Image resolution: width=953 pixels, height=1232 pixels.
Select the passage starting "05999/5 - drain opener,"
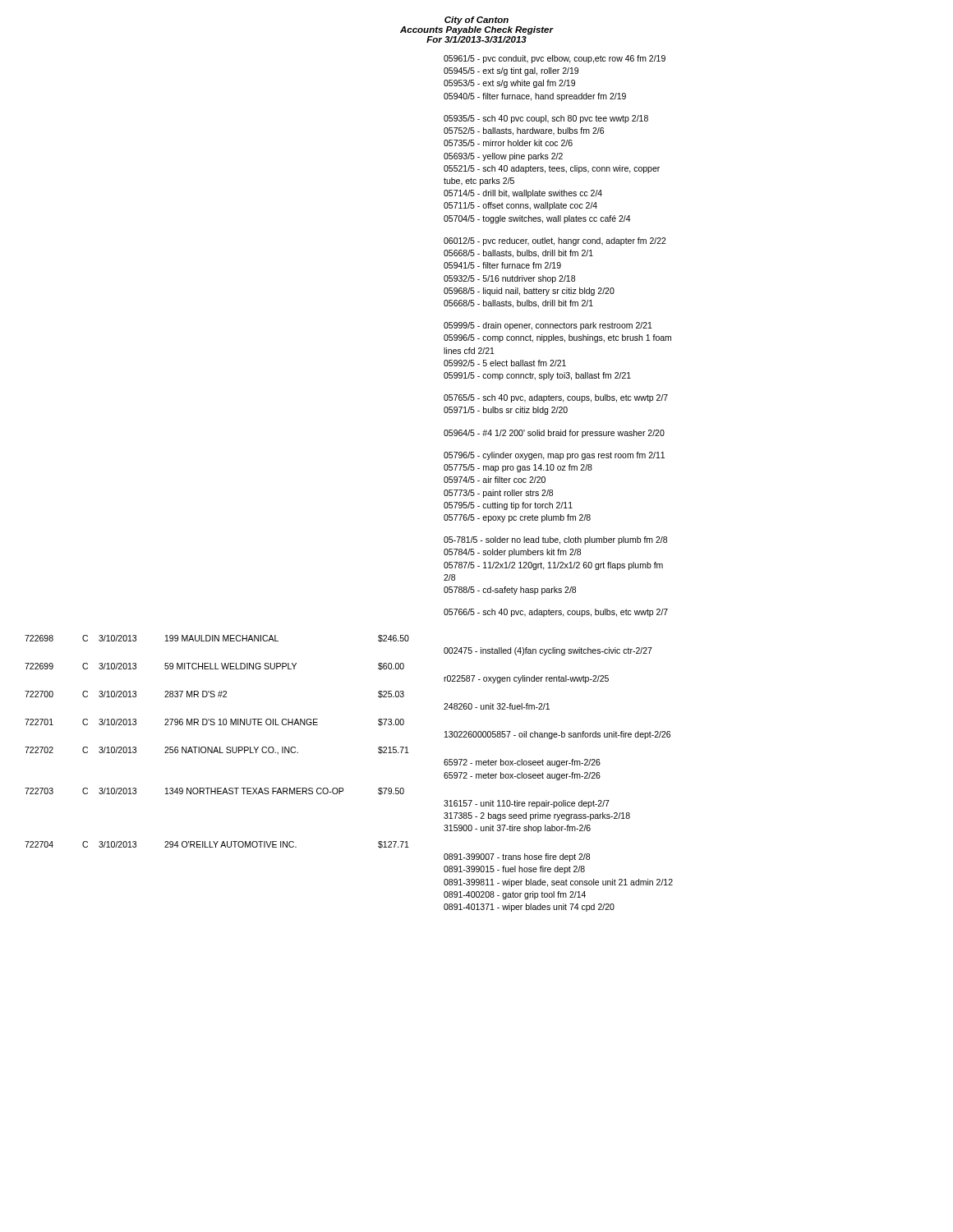pos(548,326)
